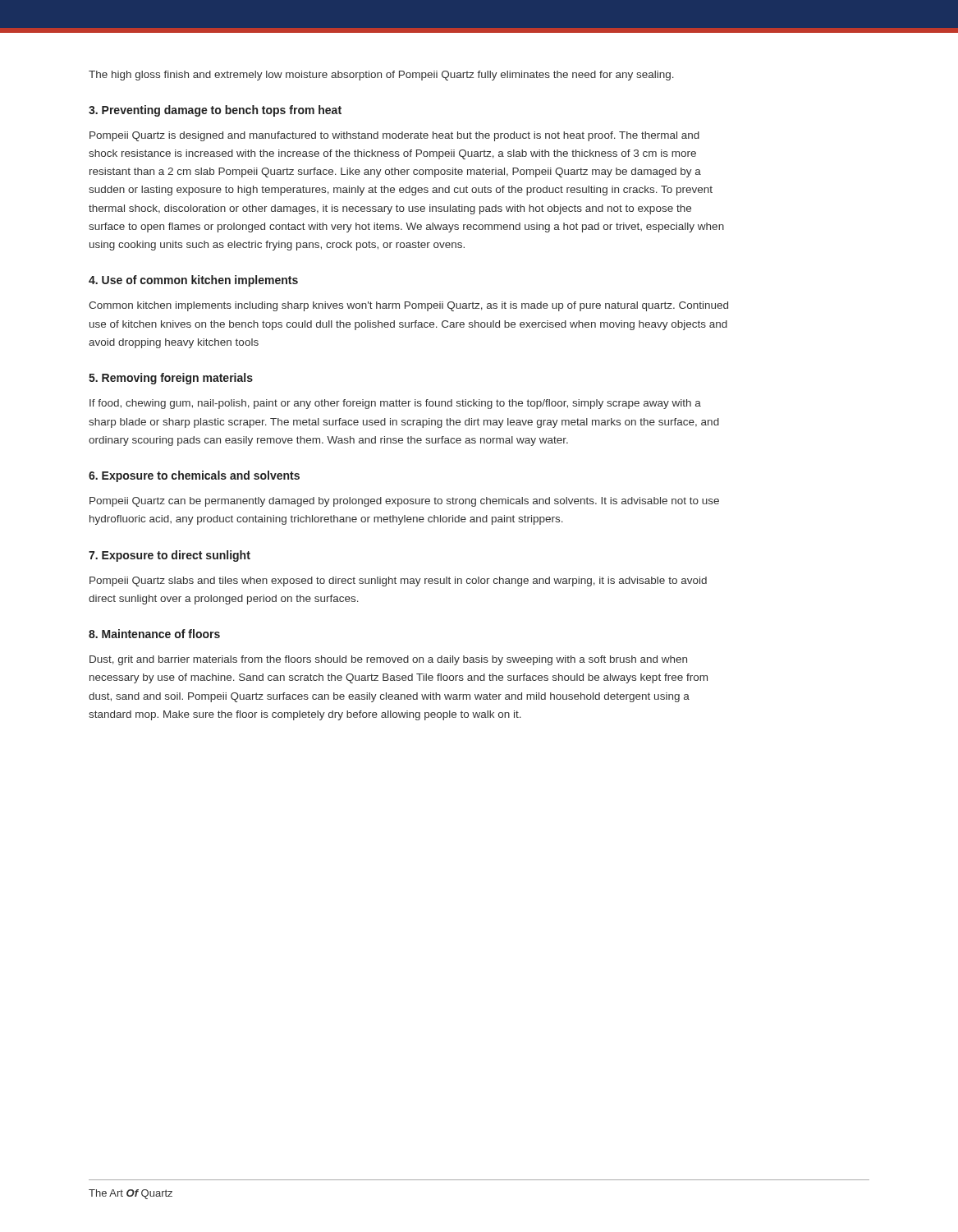The width and height of the screenshot is (958, 1232).
Task: Locate the text block containing "Common kitchen implements including sharp"
Action: coord(409,324)
